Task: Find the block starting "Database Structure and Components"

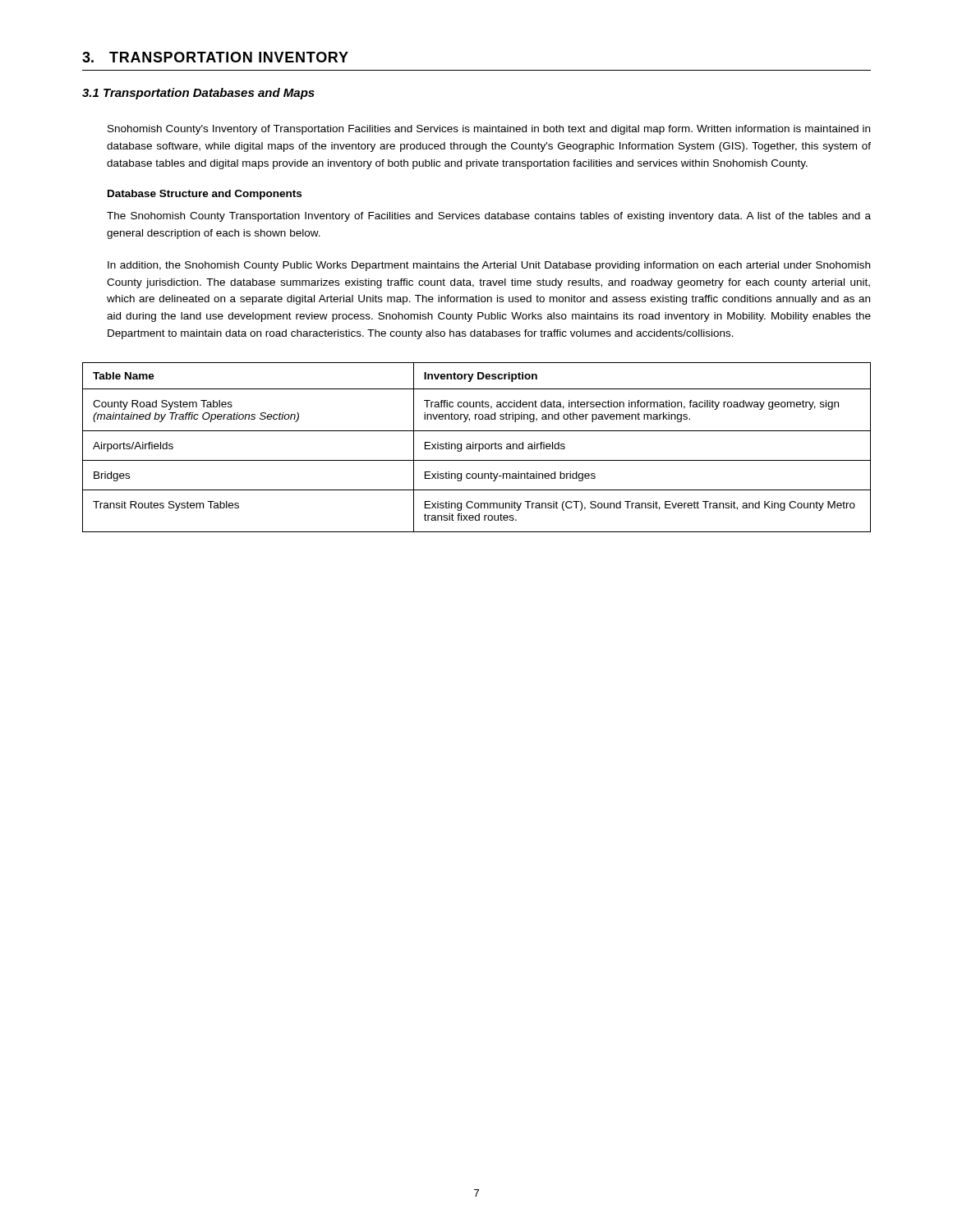Action: tap(205, 193)
